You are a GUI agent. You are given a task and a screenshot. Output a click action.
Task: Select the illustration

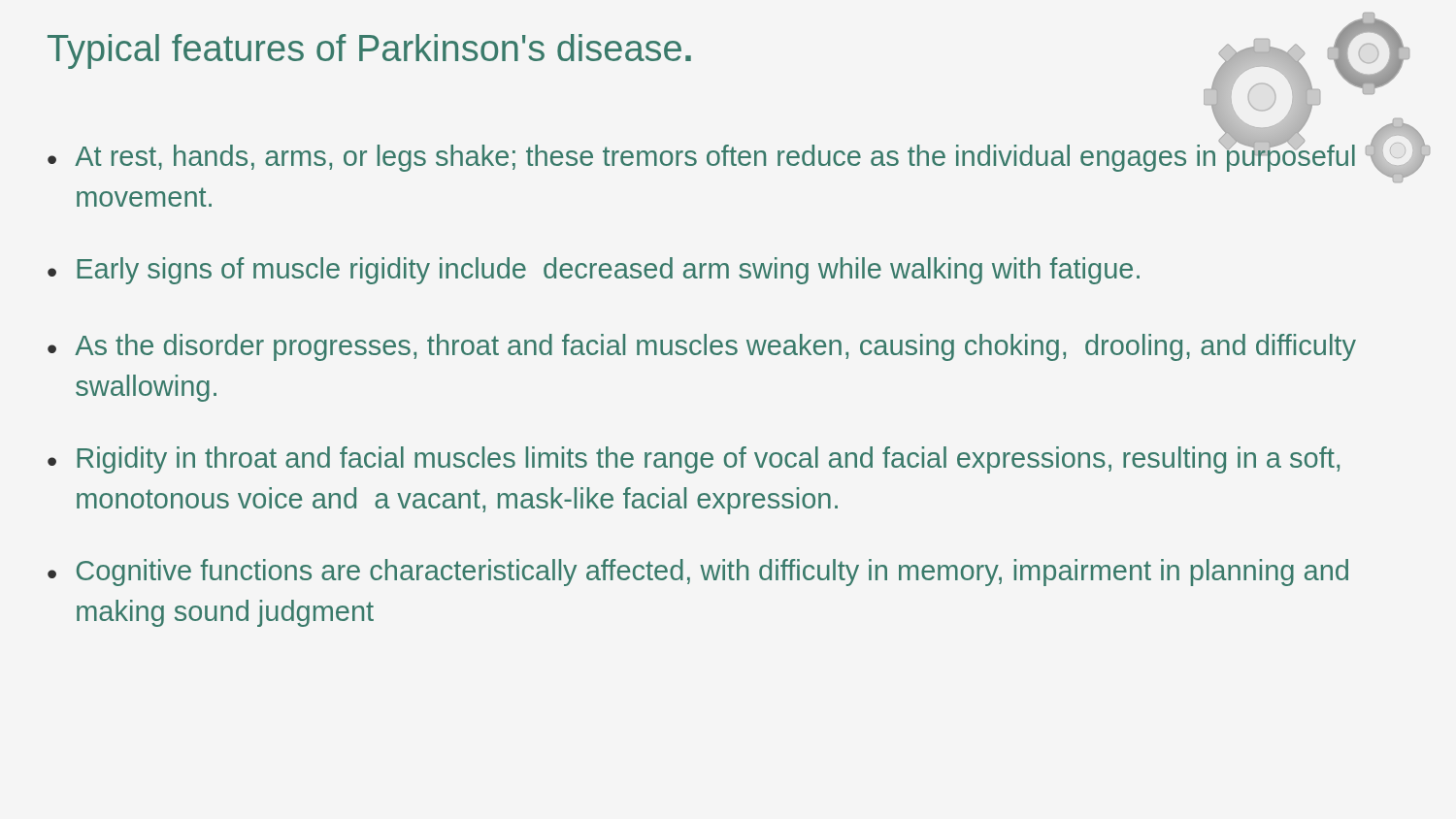(1330, 97)
